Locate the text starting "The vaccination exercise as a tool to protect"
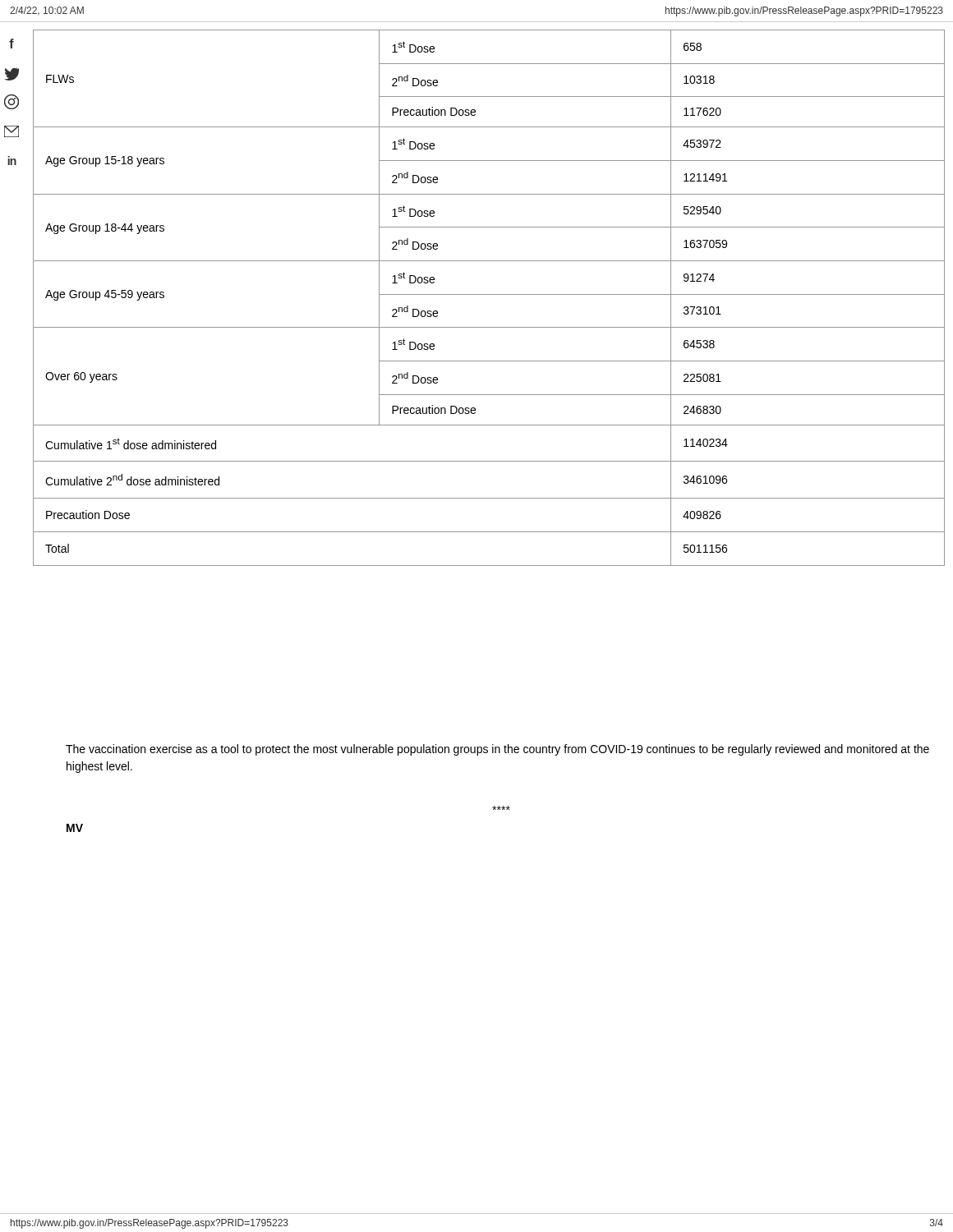The height and width of the screenshot is (1232, 953). click(x=498, y=758)
